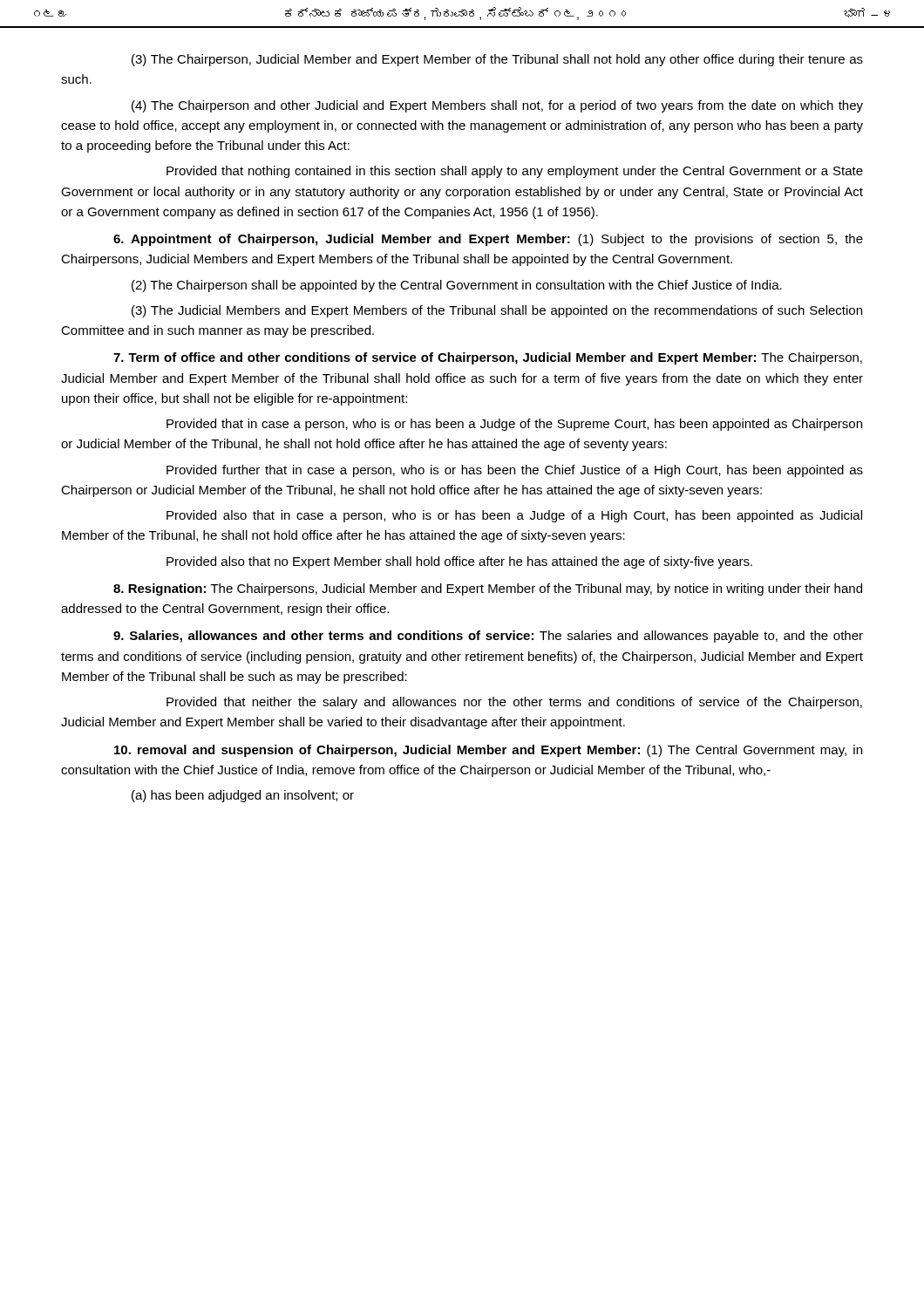Find the block on this page that starts "Appointment of Chairperson, Judicial Member and"

[462, 249]
